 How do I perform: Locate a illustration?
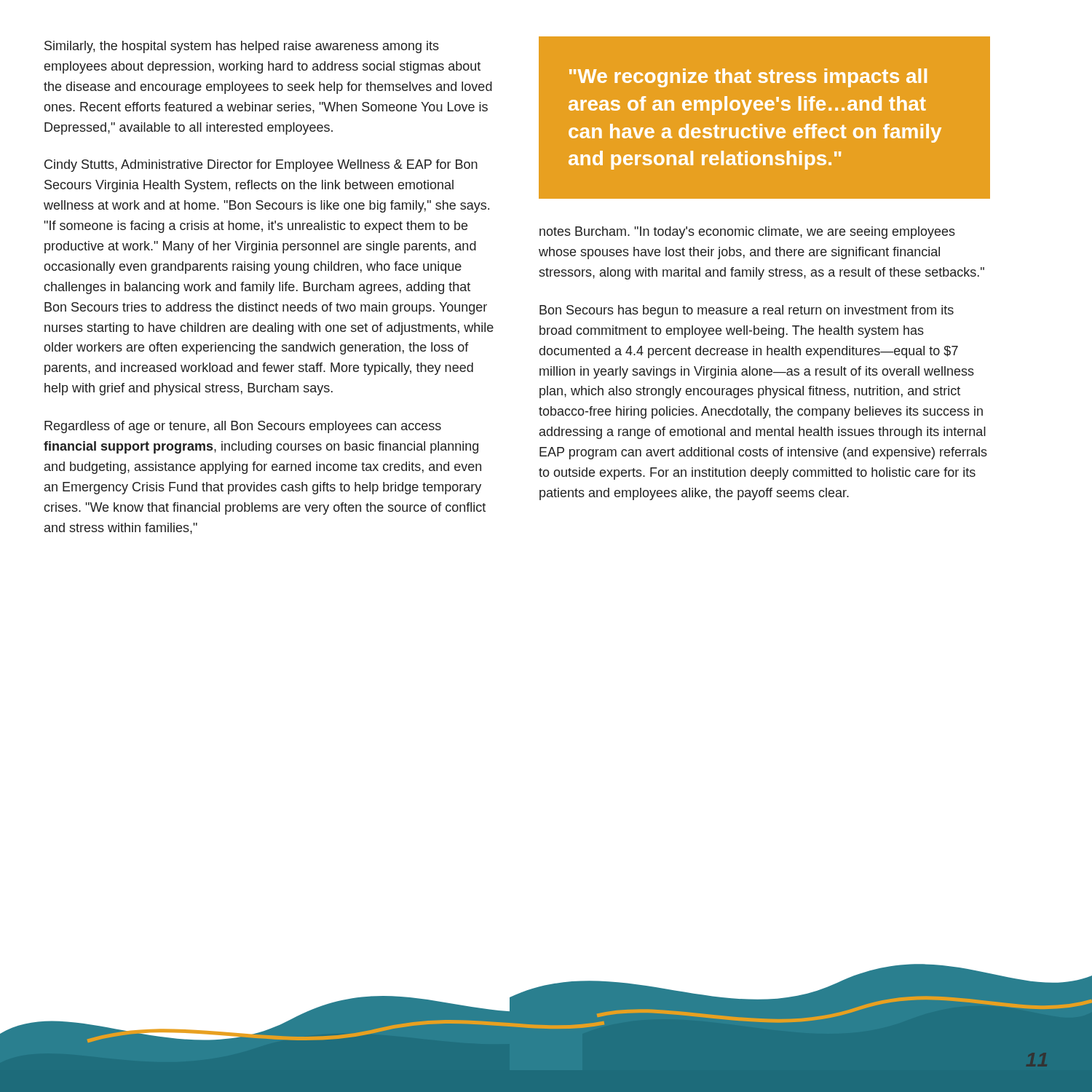pos(546,990)
